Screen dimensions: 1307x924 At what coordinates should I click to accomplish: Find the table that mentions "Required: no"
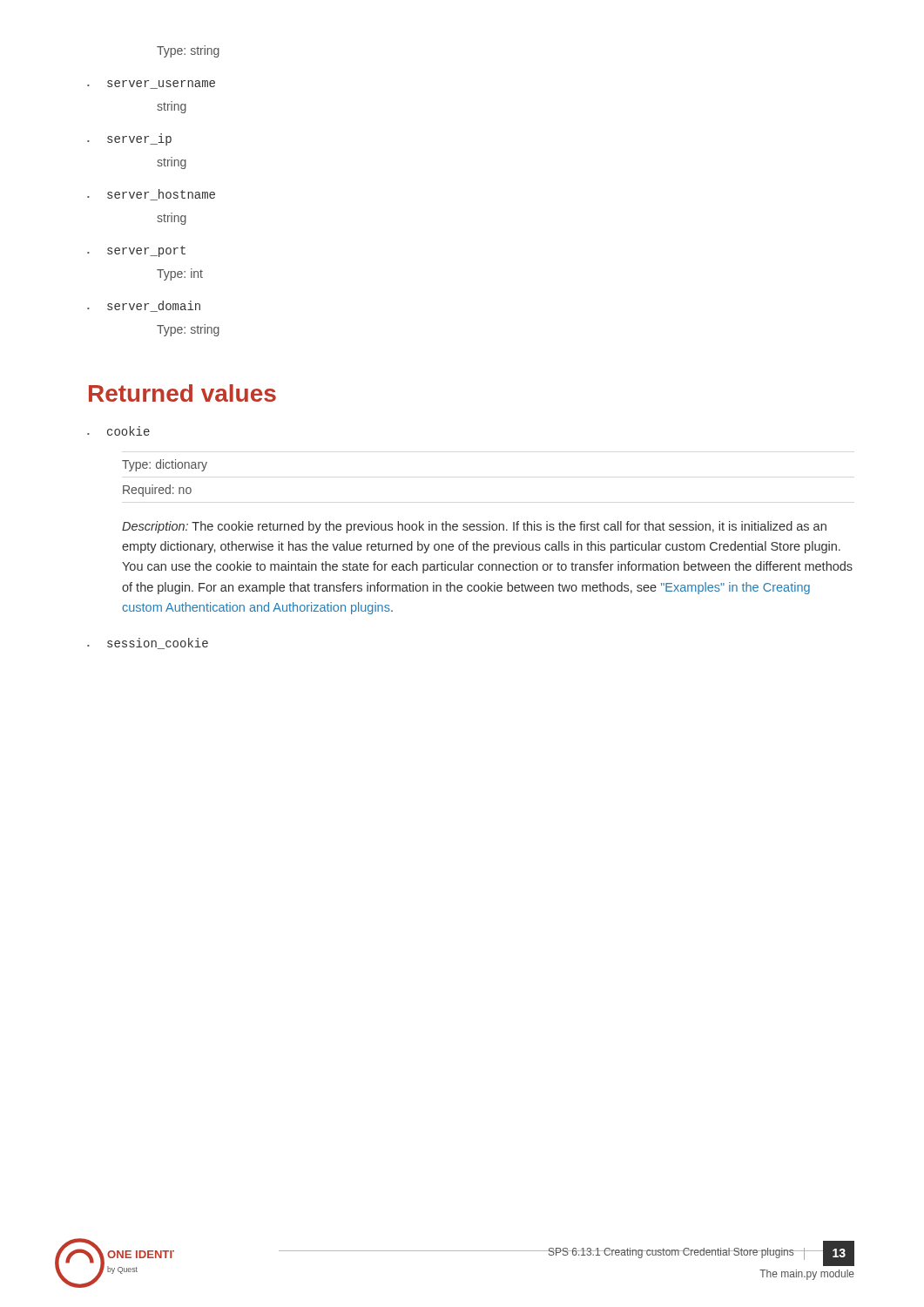pyautogui.click(x=488, y=477)
